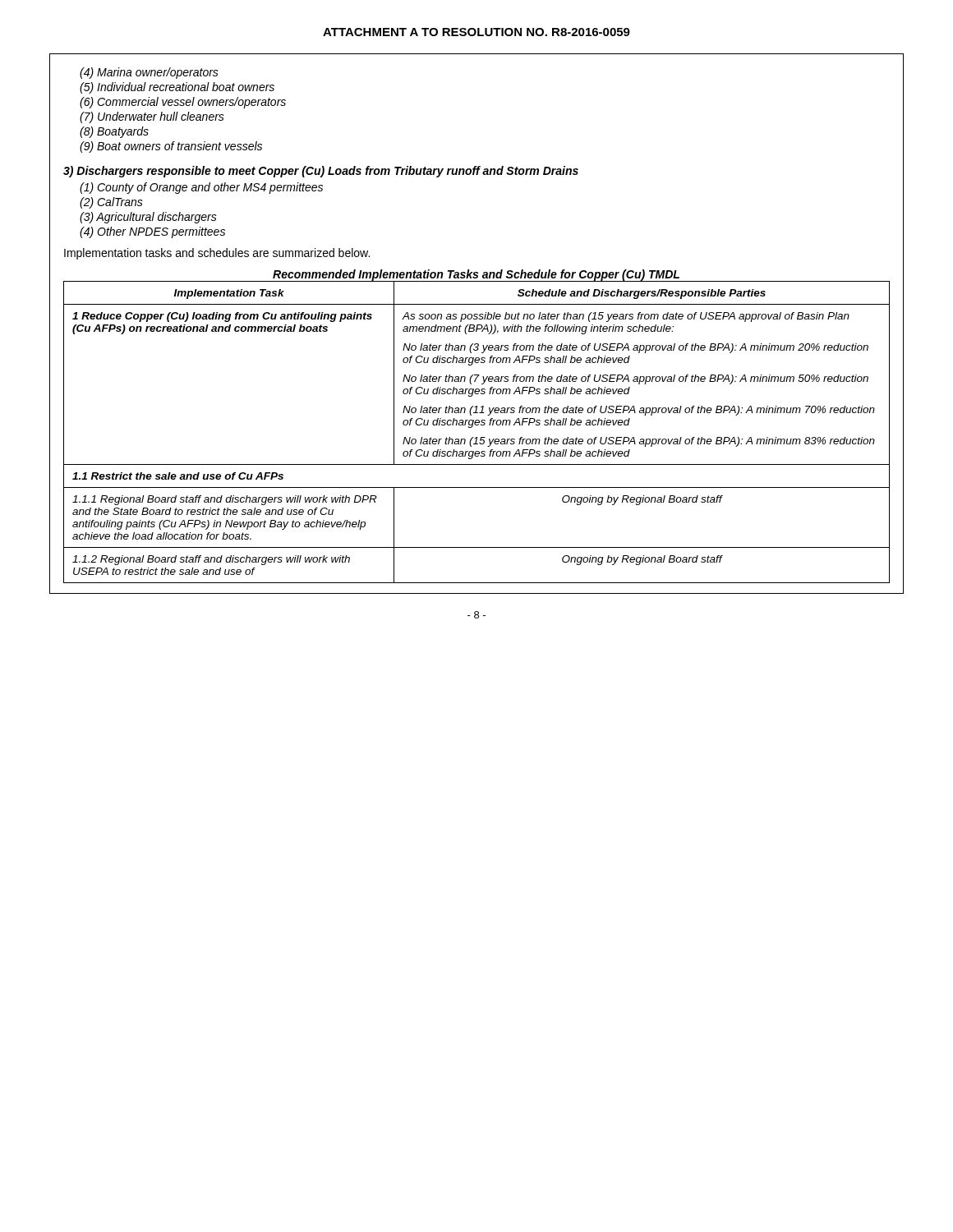Locate a table
Screen dimensions: 1232x953
pyautogui.click(x=476, y=425)
